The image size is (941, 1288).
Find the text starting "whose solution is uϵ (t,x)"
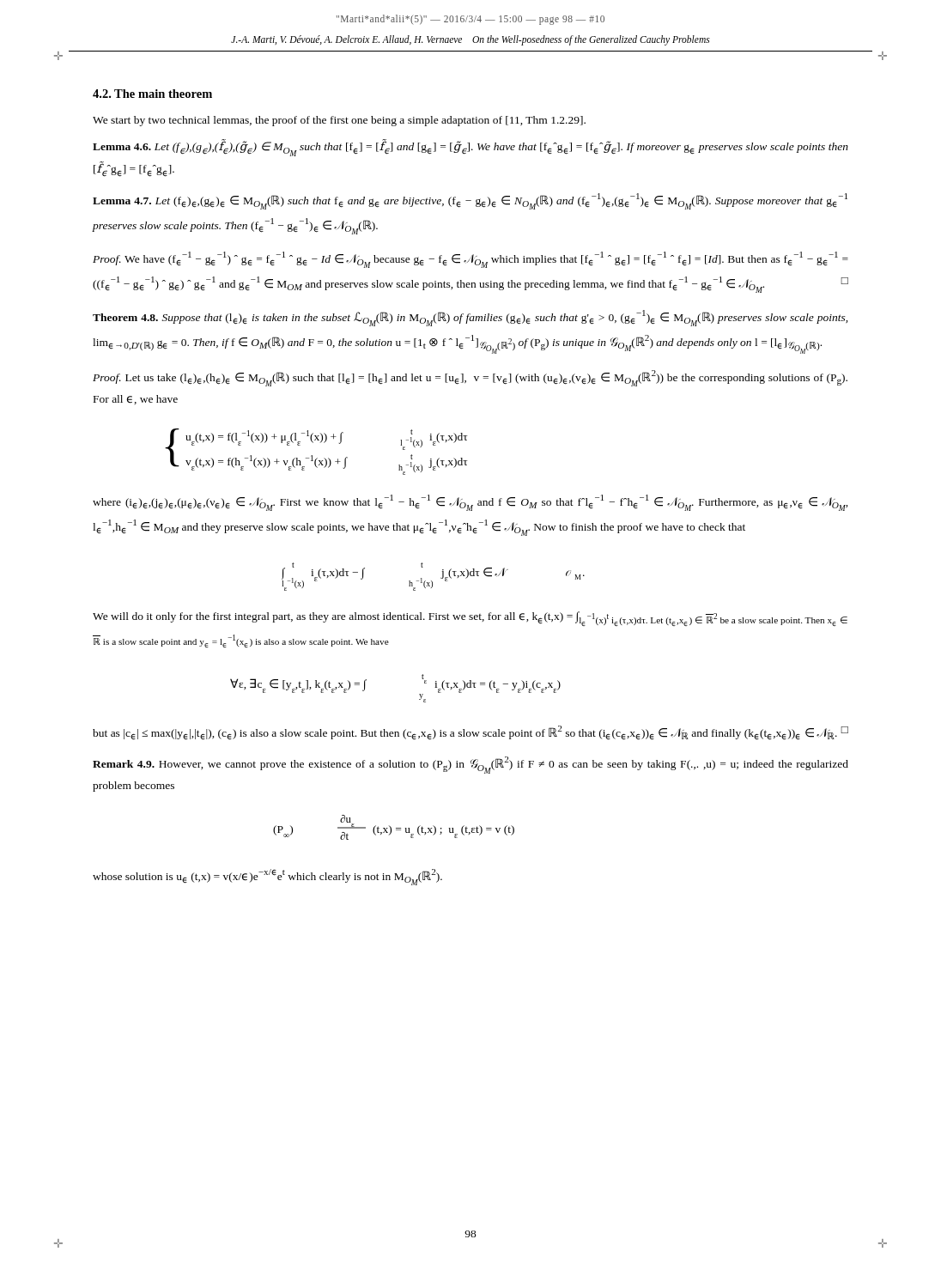click(x=268, y=877)
